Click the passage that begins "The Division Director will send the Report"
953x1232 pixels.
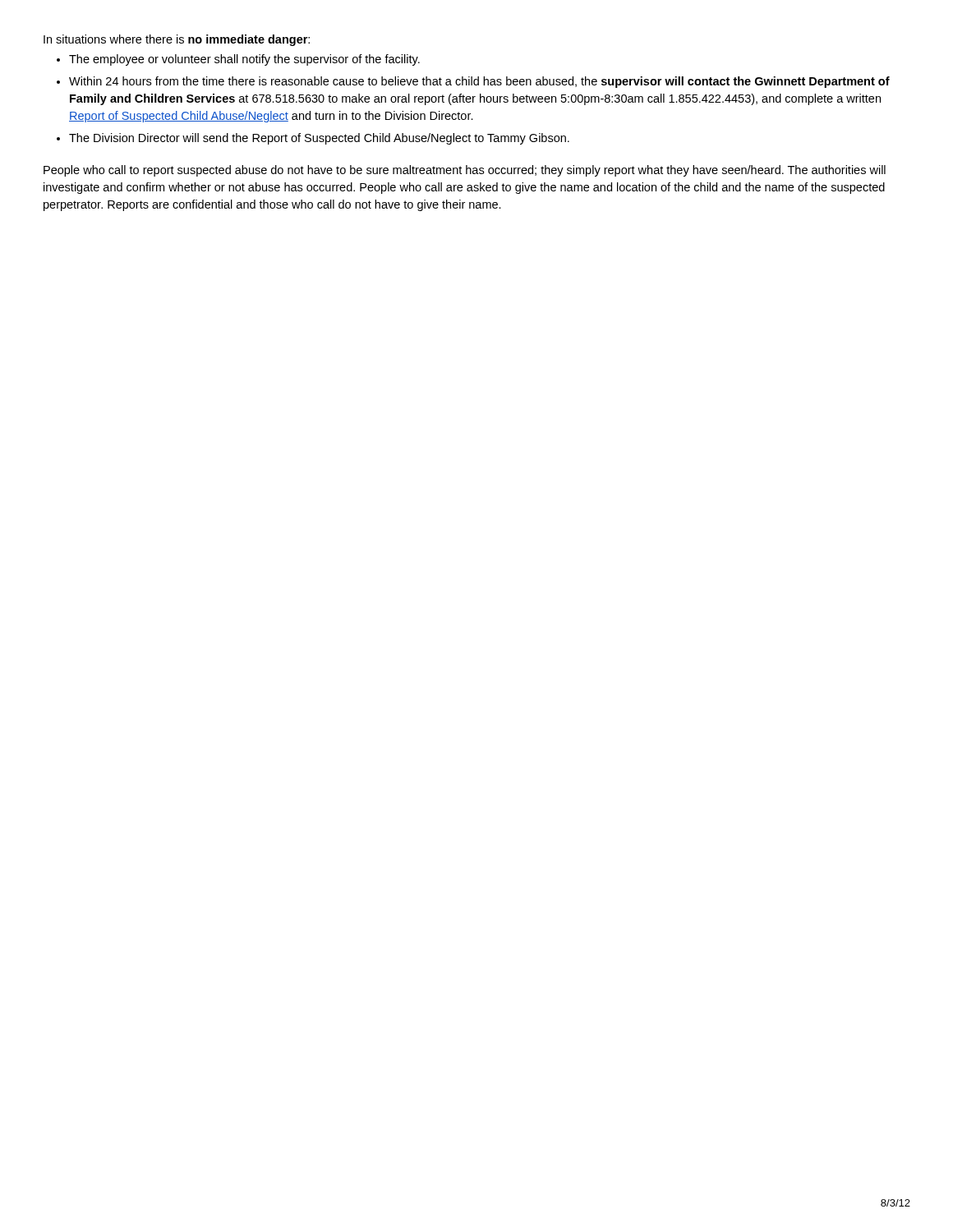point(319,138)
